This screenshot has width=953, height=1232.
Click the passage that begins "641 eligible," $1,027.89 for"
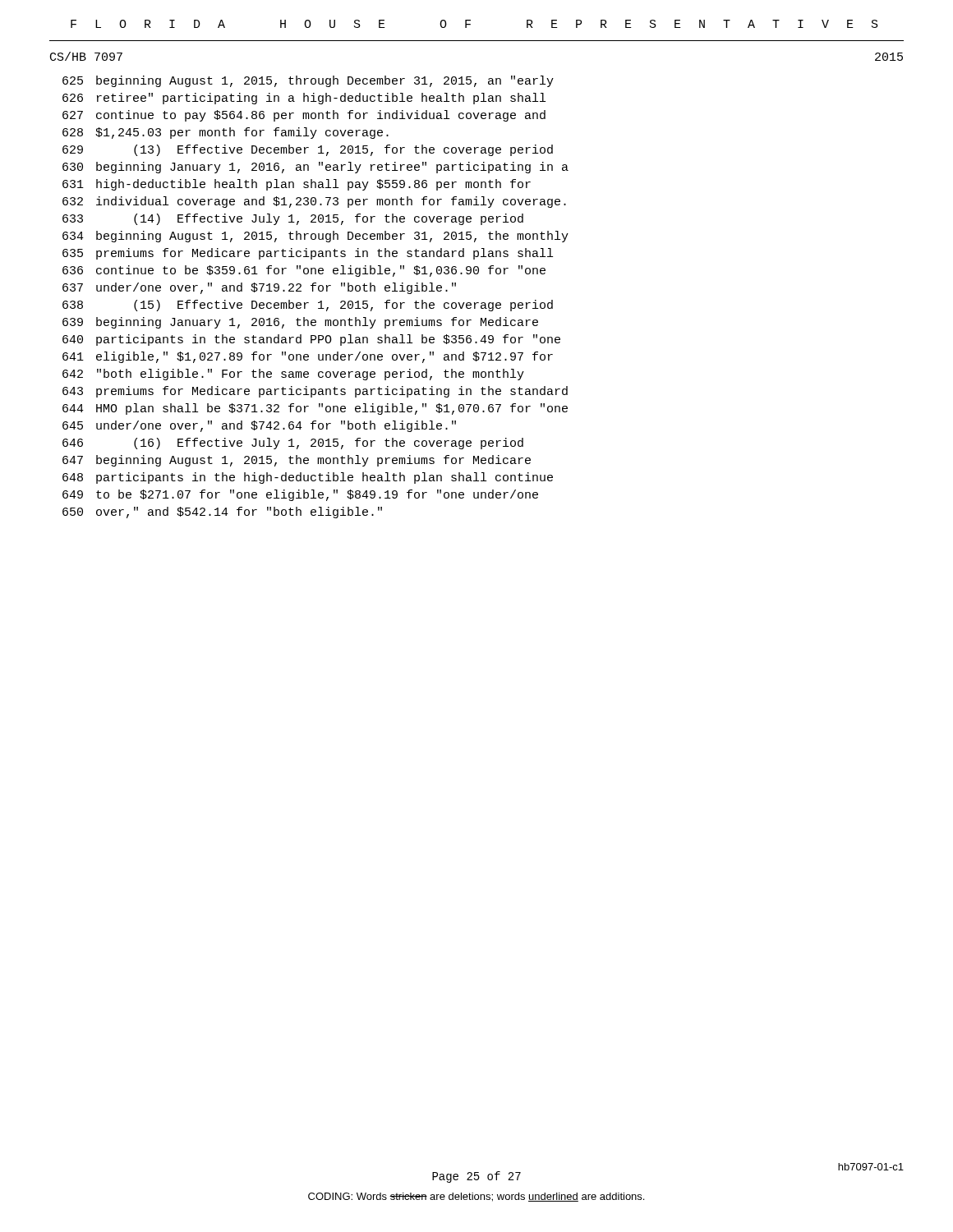[476, 358]
